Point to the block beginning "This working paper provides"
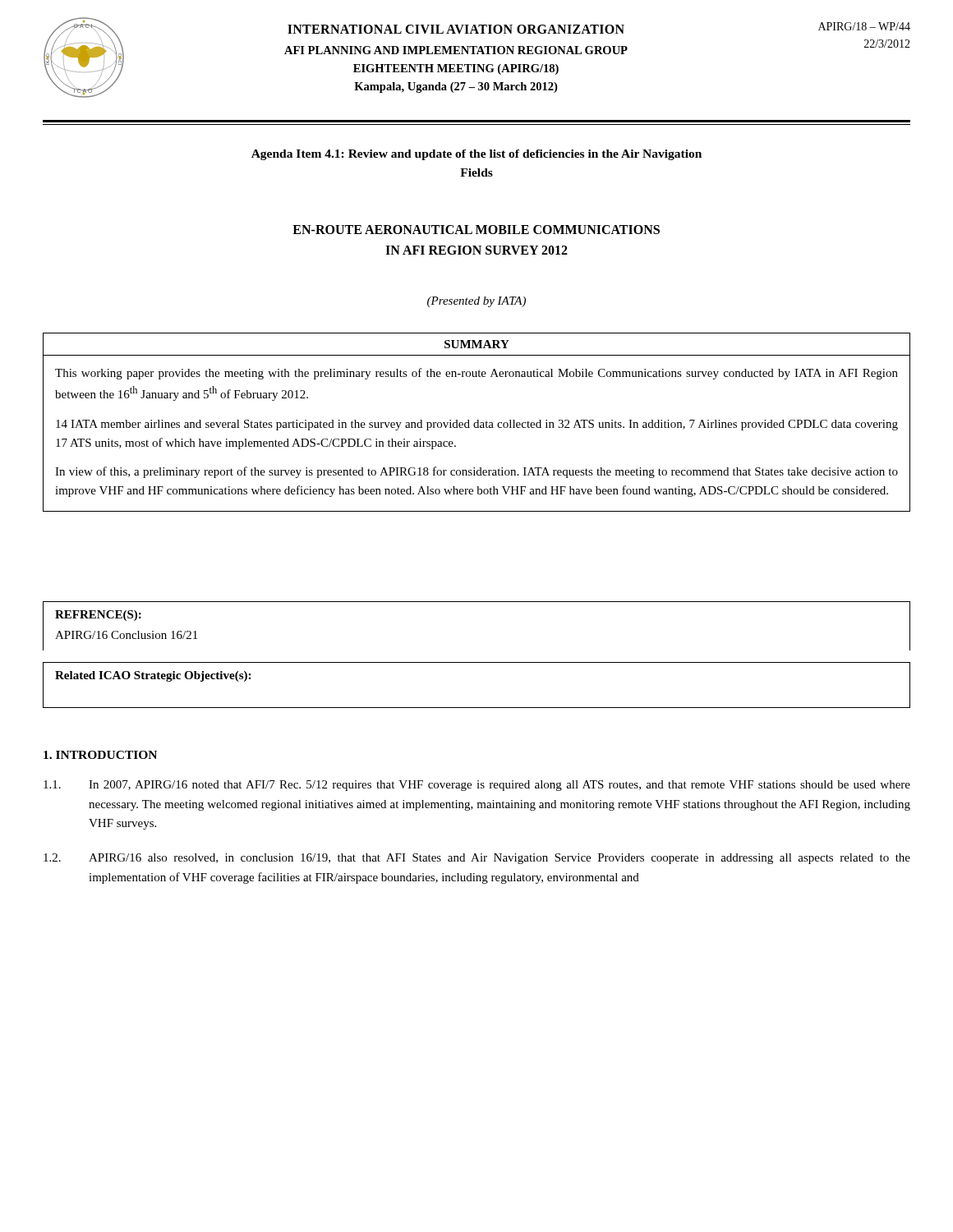 point(476,432)
